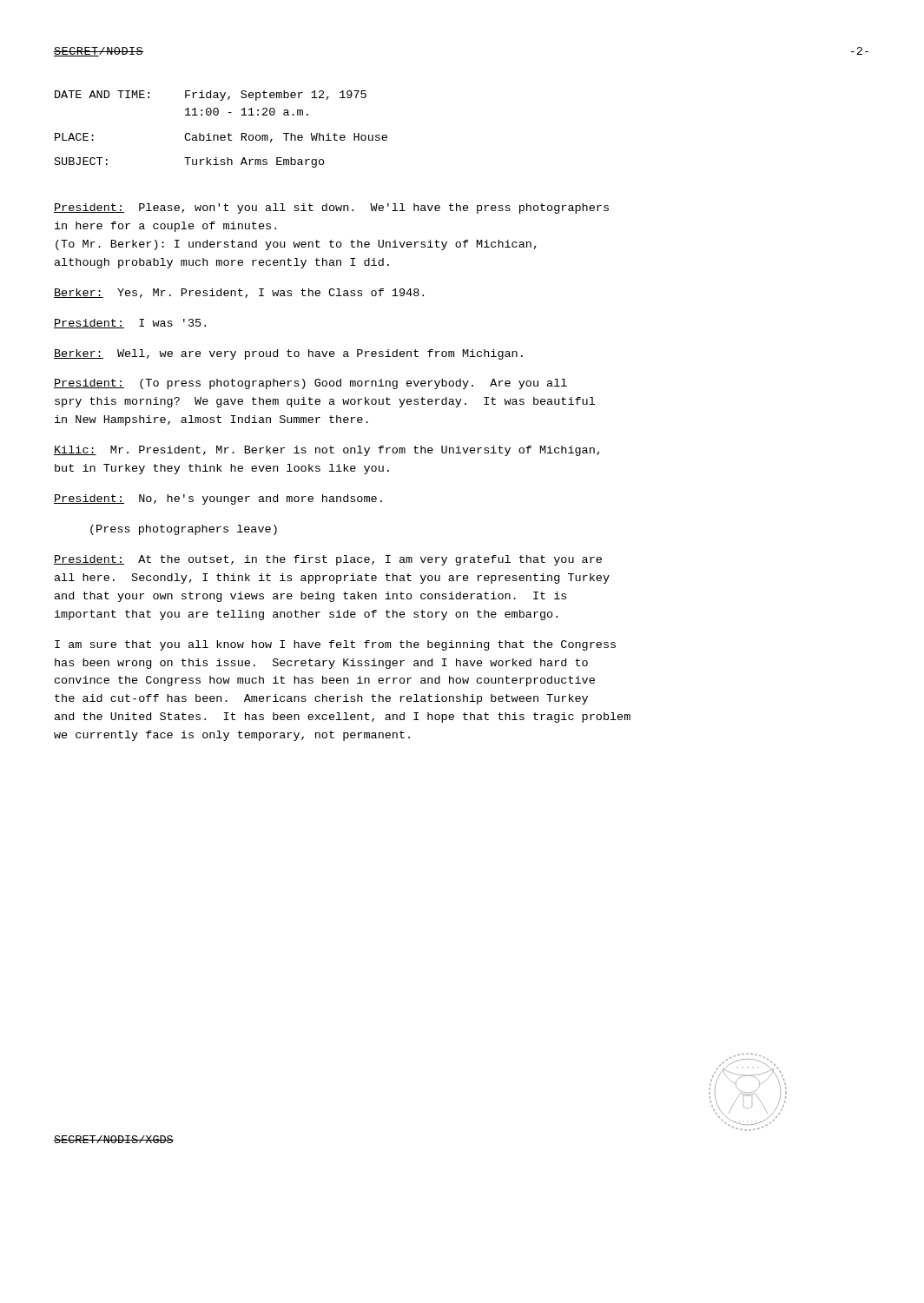
Task: Find the block on this page that starts "PLACE: Cabinet Room,"
Action: click(221, 138)
